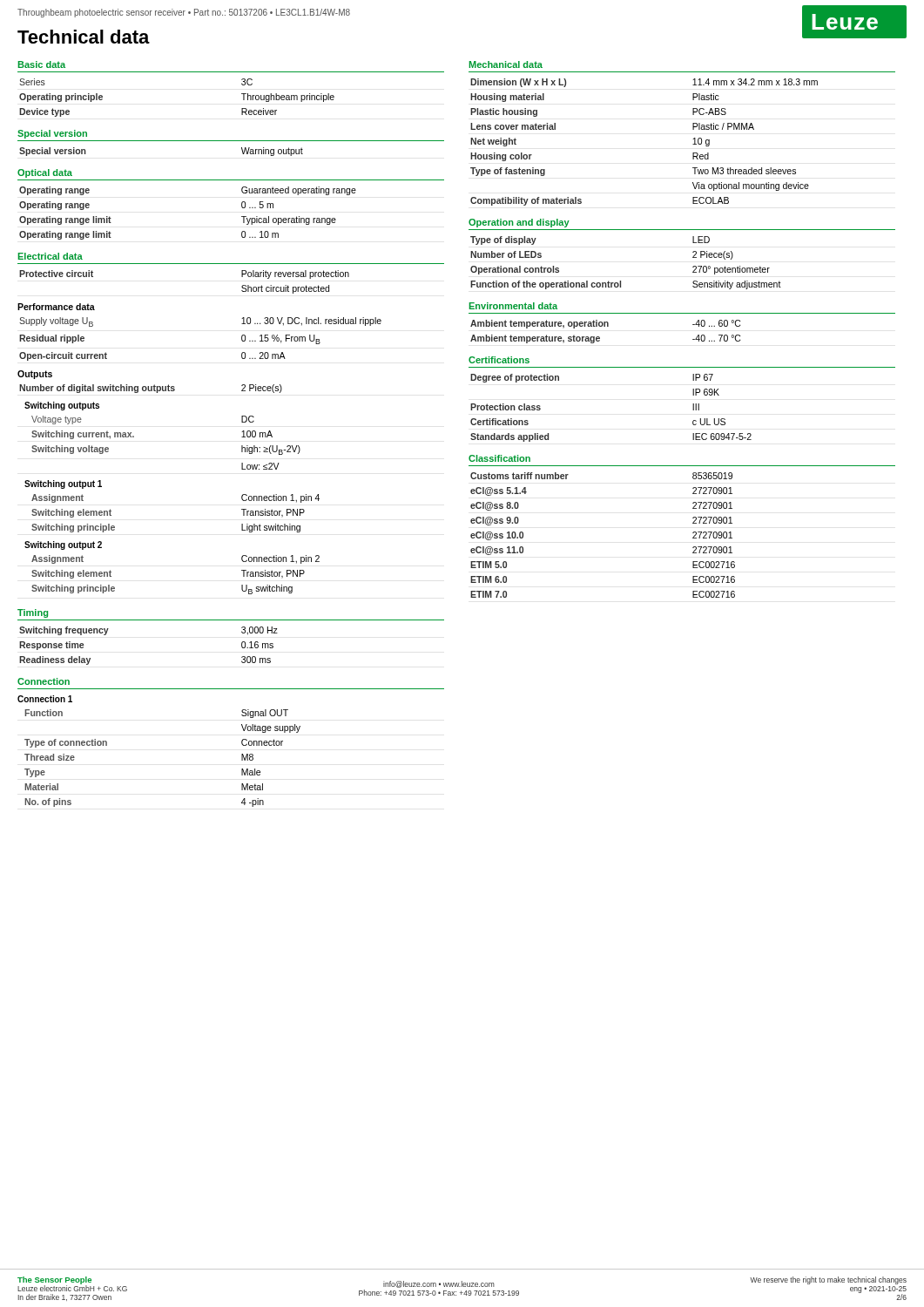
Task: Find the table that mentions "eCl@ss 5.1.4"
Action: (682, 535)
